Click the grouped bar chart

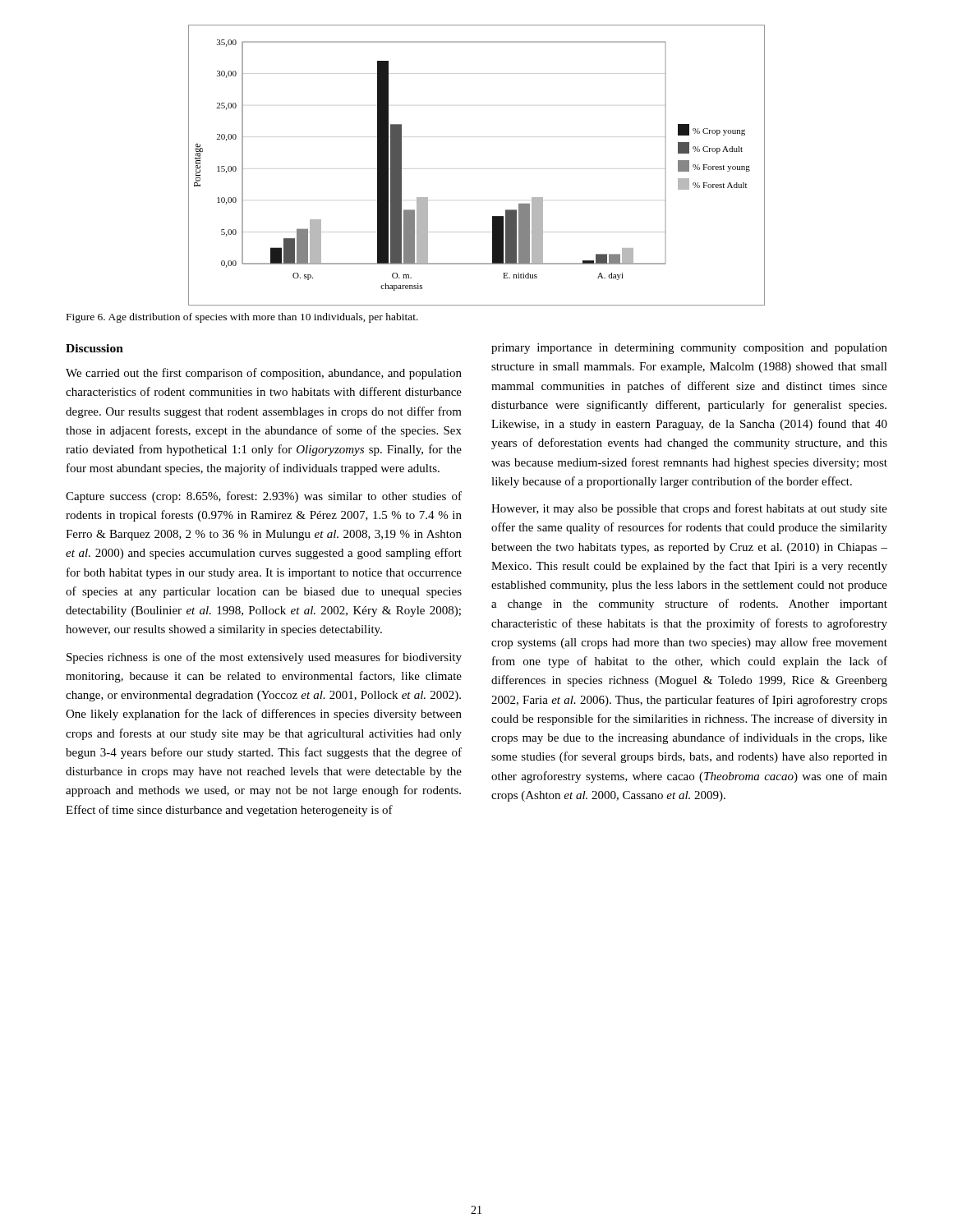476,165
